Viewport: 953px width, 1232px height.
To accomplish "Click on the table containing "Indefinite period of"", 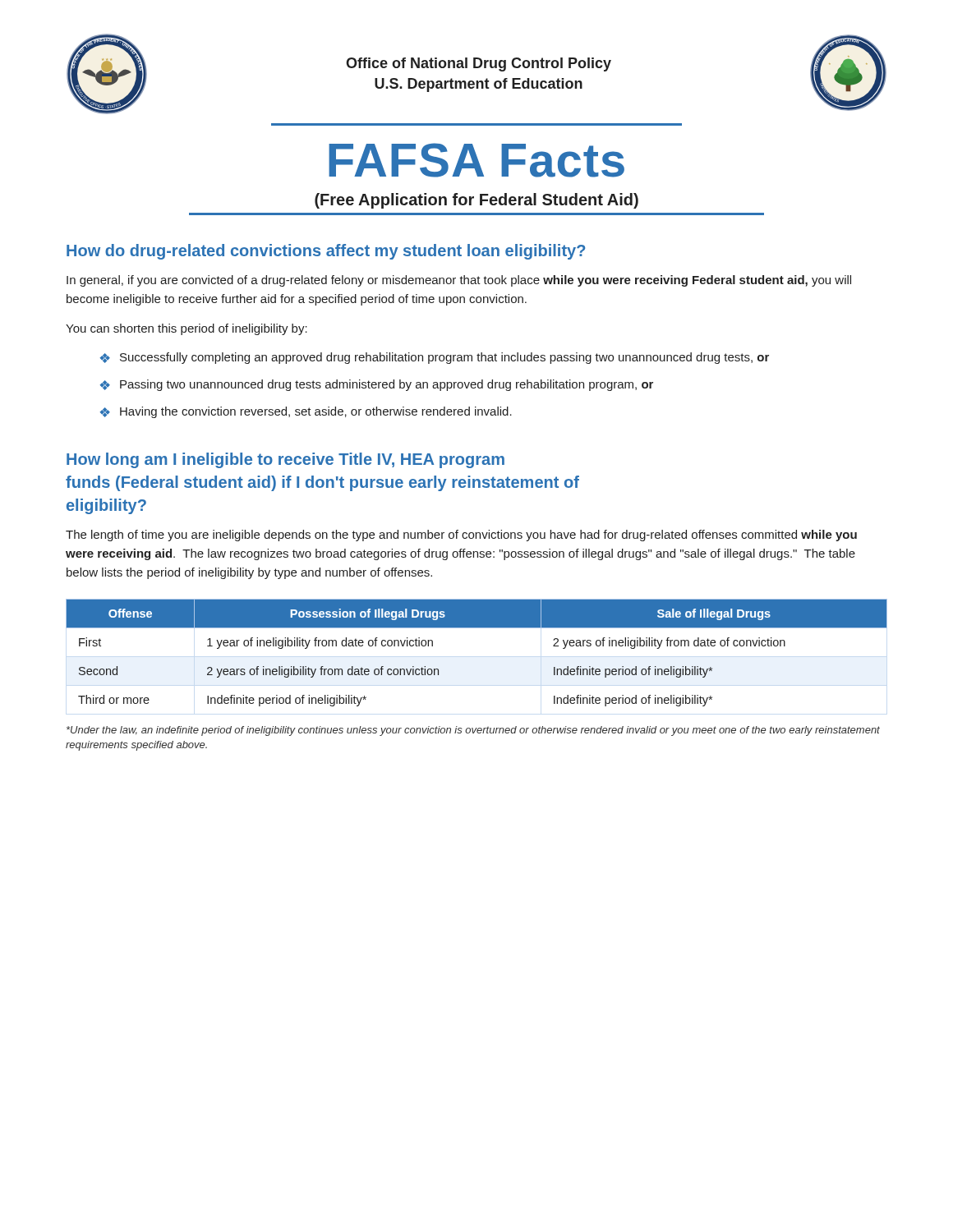I will (x=476, y=656).
